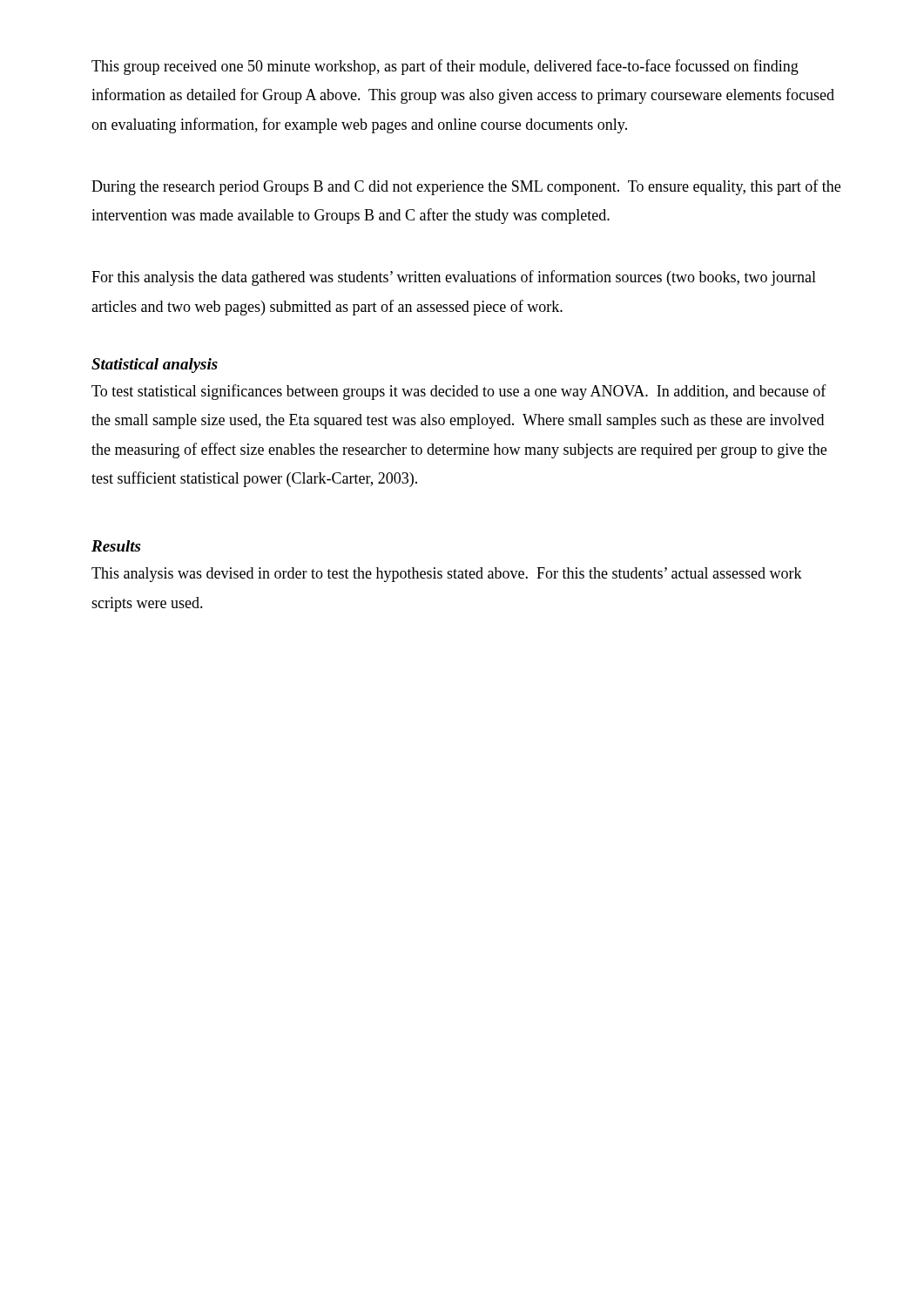Find the block on this page that starts "During the research period"

click(x=466, y=201)
